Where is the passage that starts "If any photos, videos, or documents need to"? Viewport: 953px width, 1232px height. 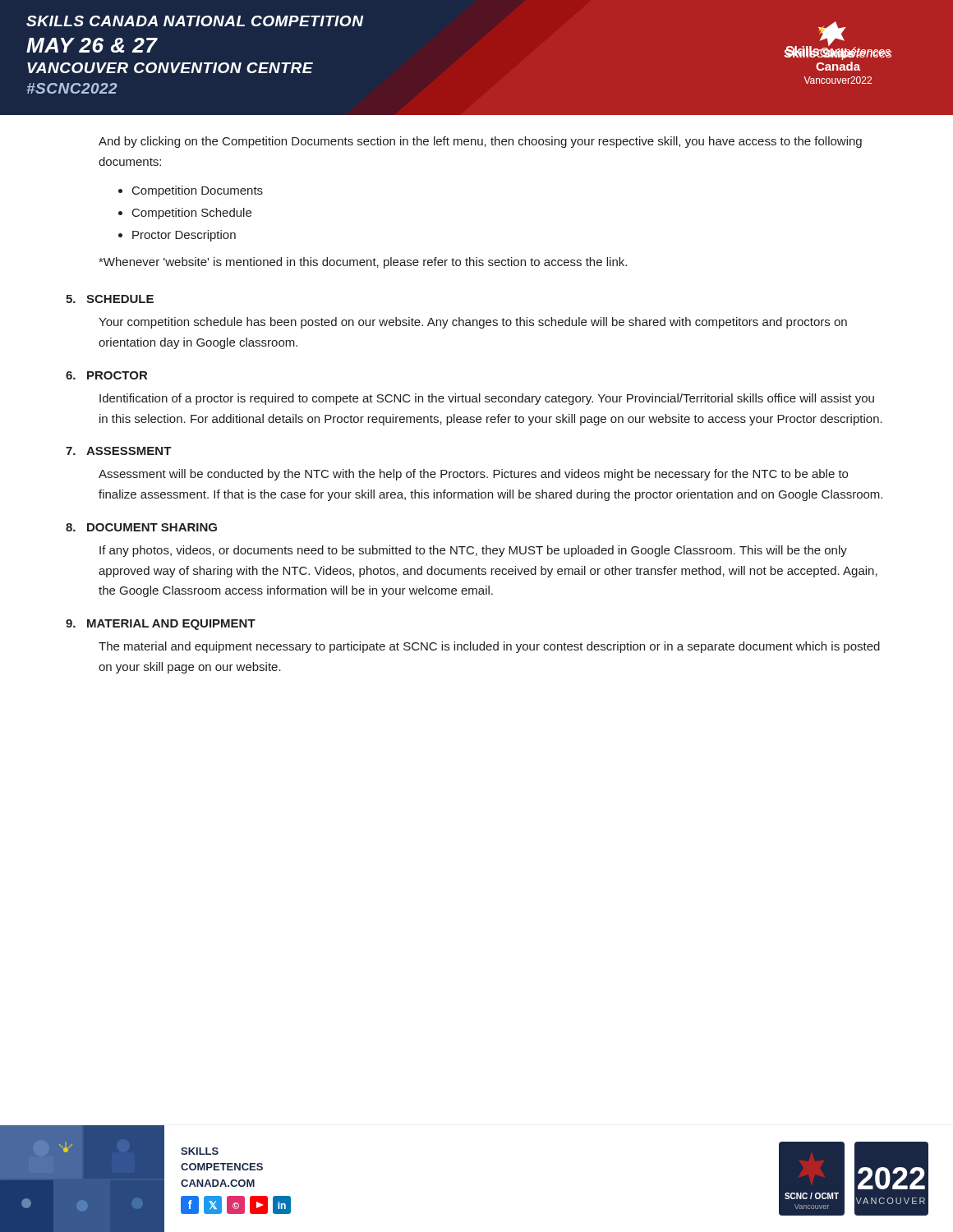(x=488, y=570)
